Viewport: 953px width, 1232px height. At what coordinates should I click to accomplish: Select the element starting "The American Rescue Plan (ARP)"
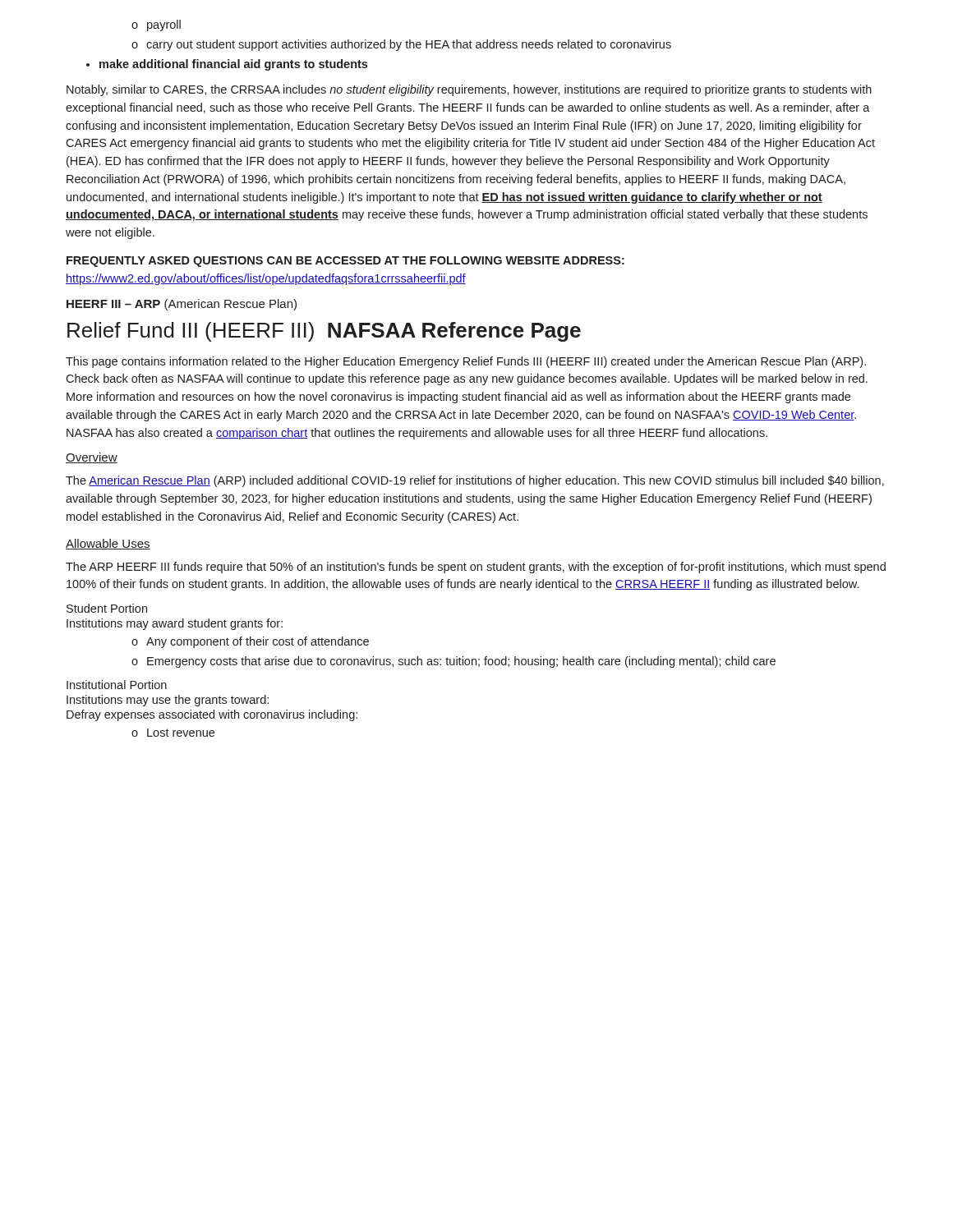tap(476, 499)
